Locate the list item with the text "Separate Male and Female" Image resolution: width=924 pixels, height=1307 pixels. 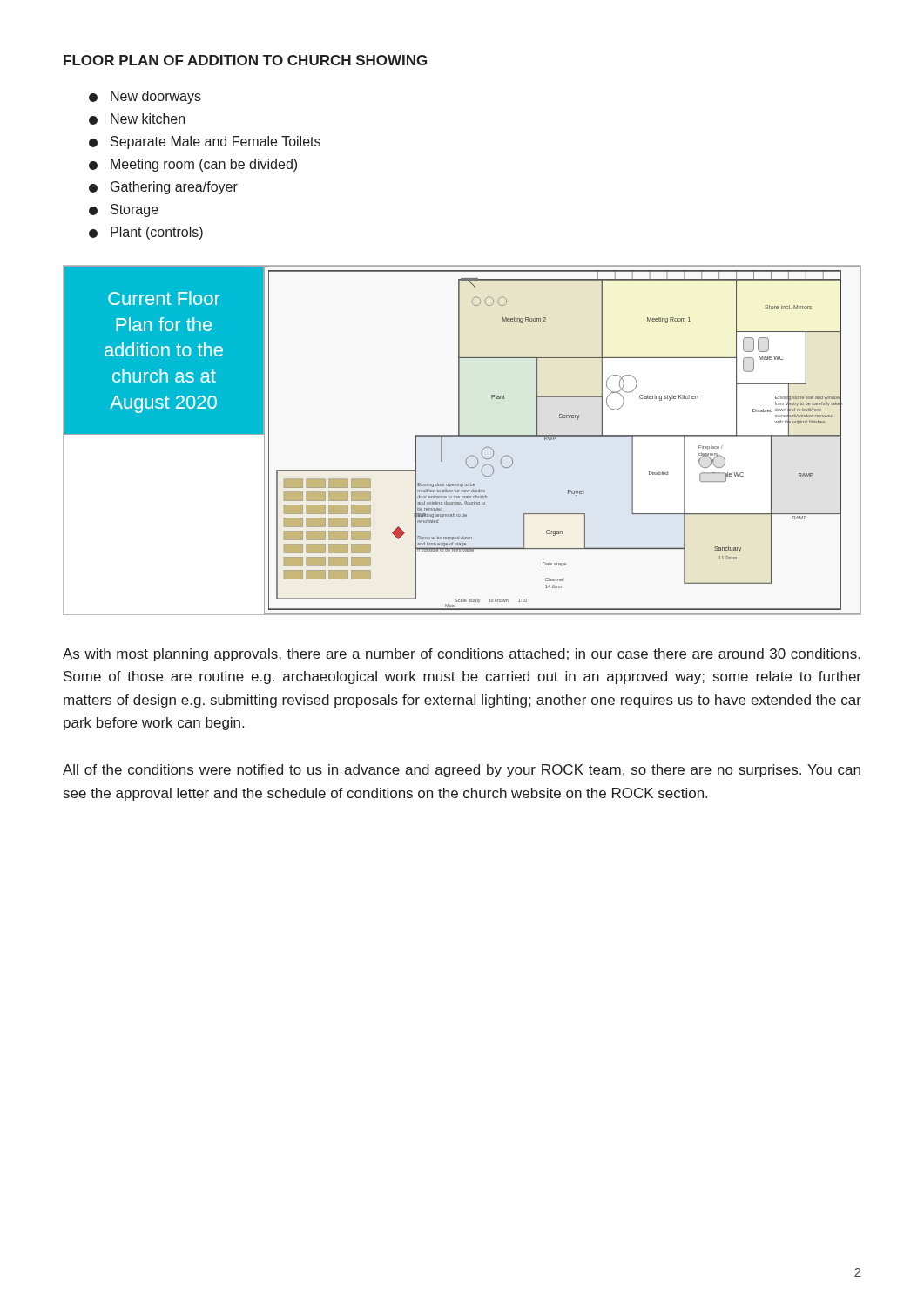(x=205, y=142)
